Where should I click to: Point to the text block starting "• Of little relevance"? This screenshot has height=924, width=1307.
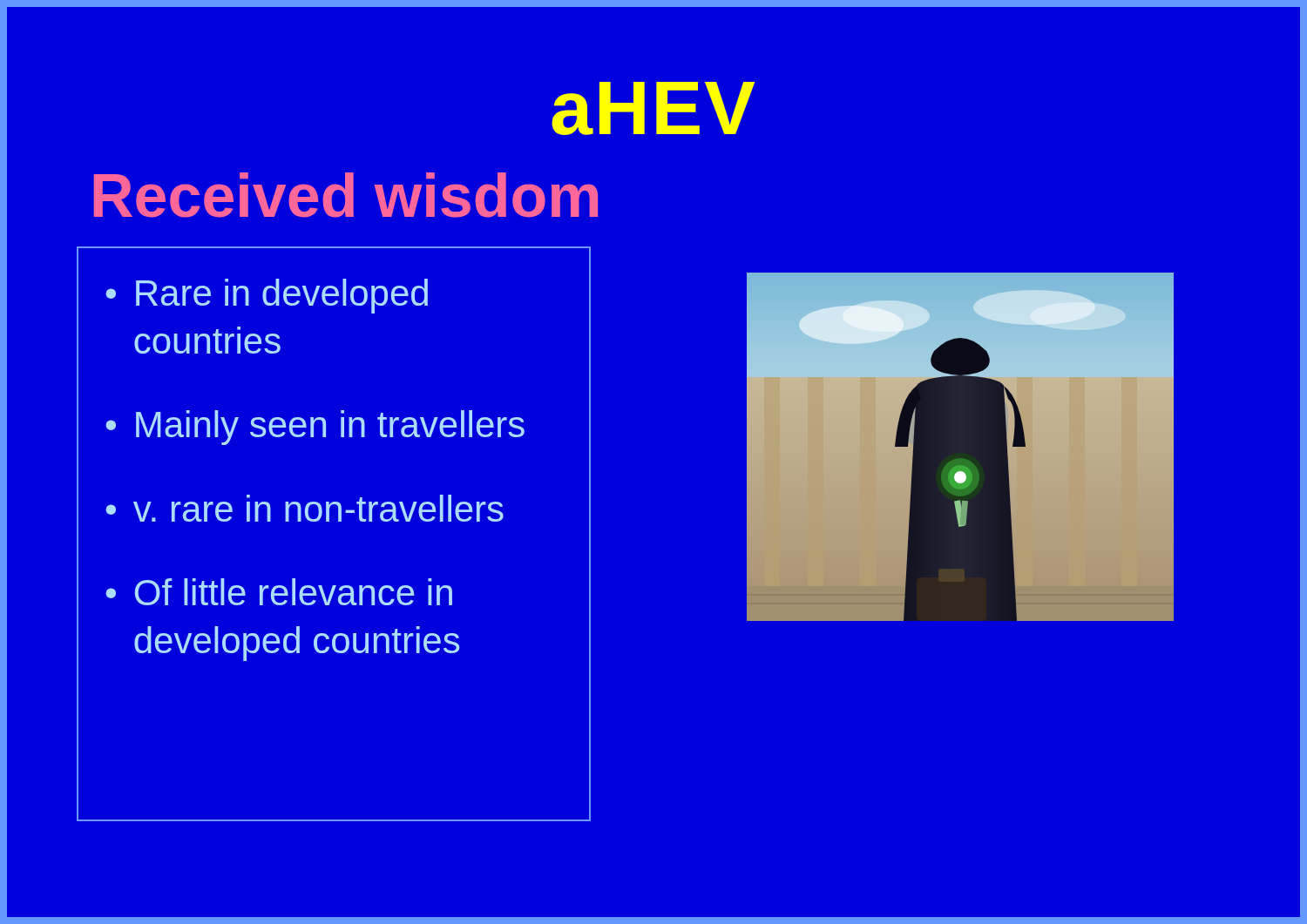(x=334, y=617)
